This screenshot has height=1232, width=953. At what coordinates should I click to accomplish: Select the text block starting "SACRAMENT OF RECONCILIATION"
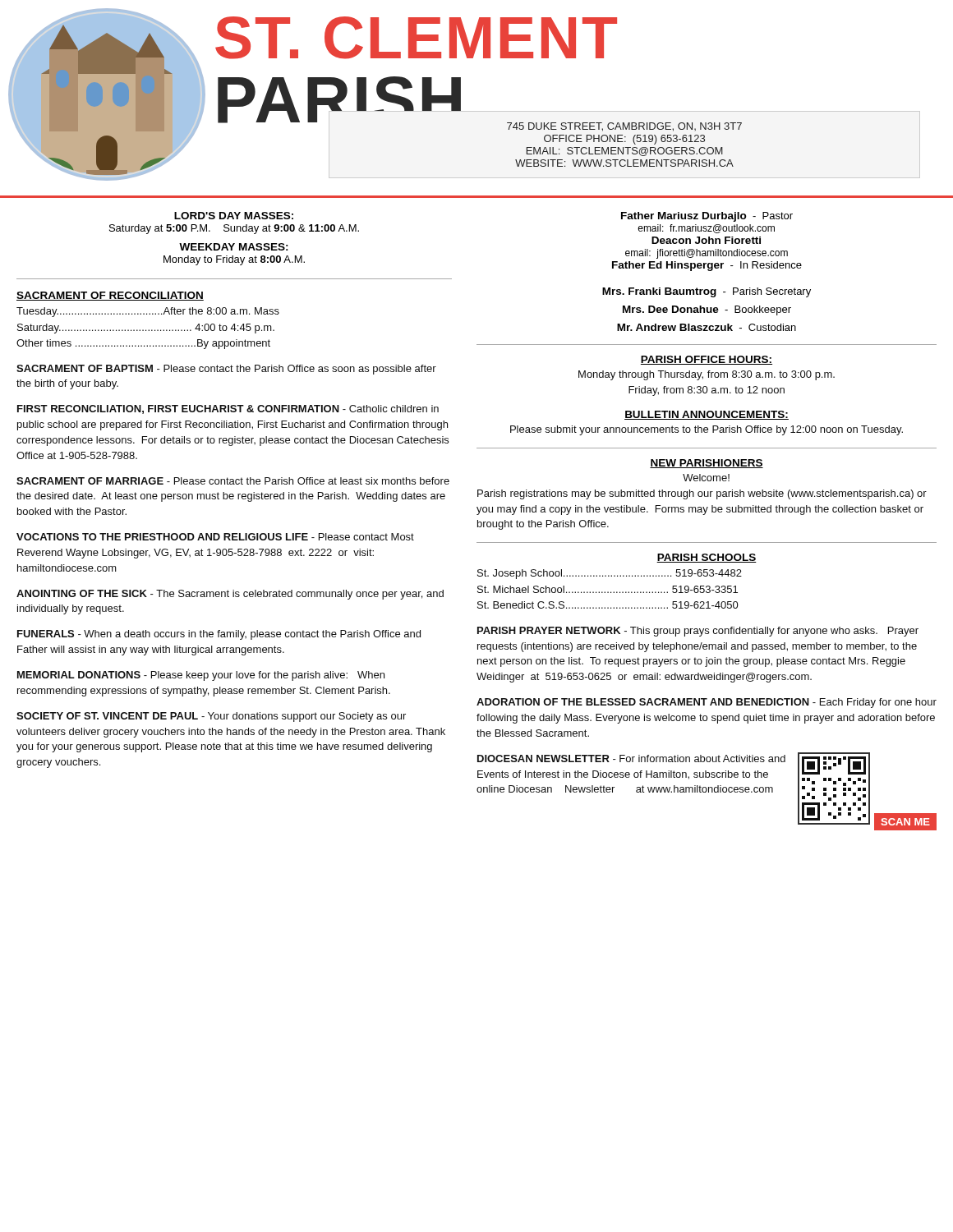tap(110, 295)
